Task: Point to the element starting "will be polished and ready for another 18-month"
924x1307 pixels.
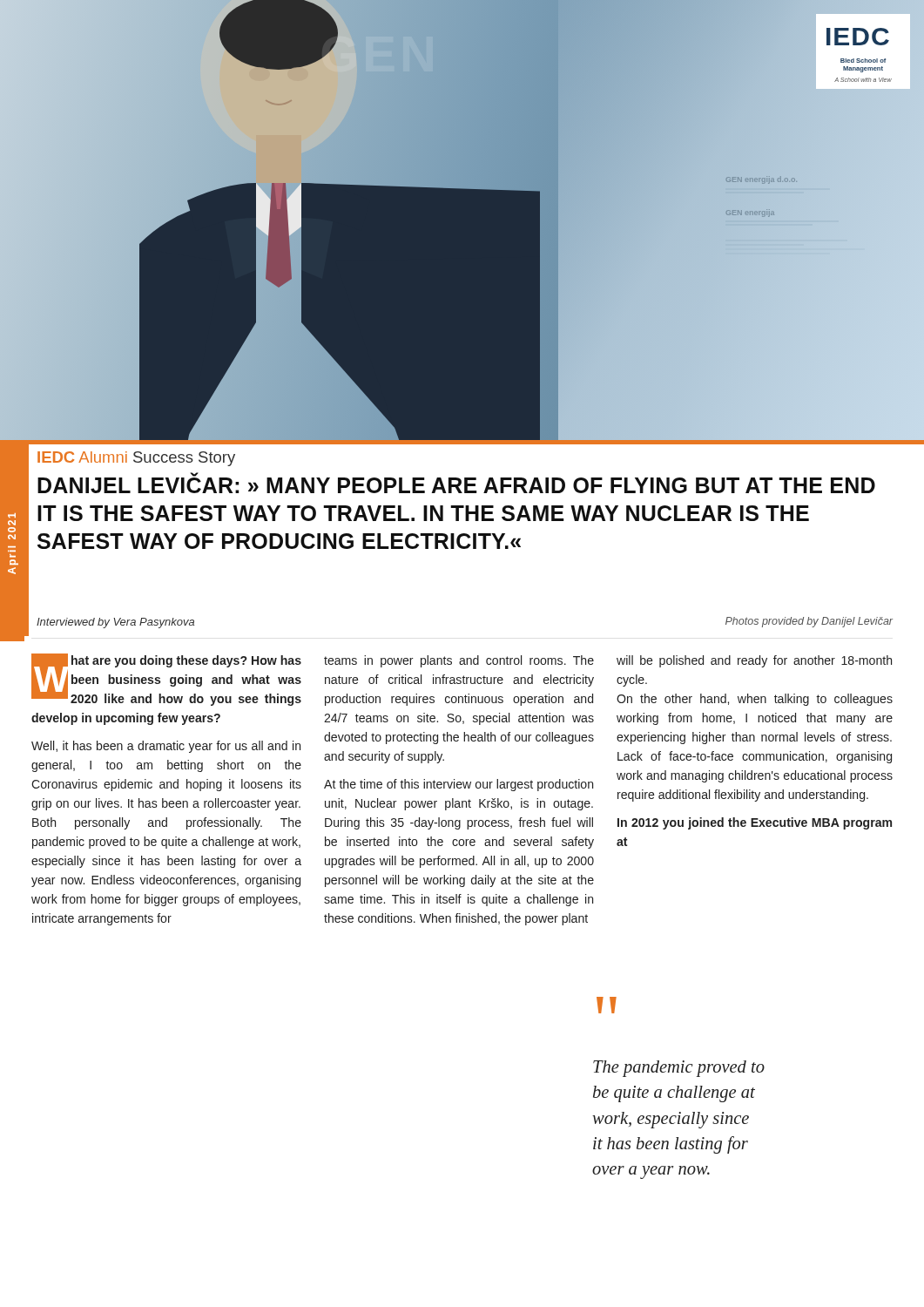Action: [755, 752]
